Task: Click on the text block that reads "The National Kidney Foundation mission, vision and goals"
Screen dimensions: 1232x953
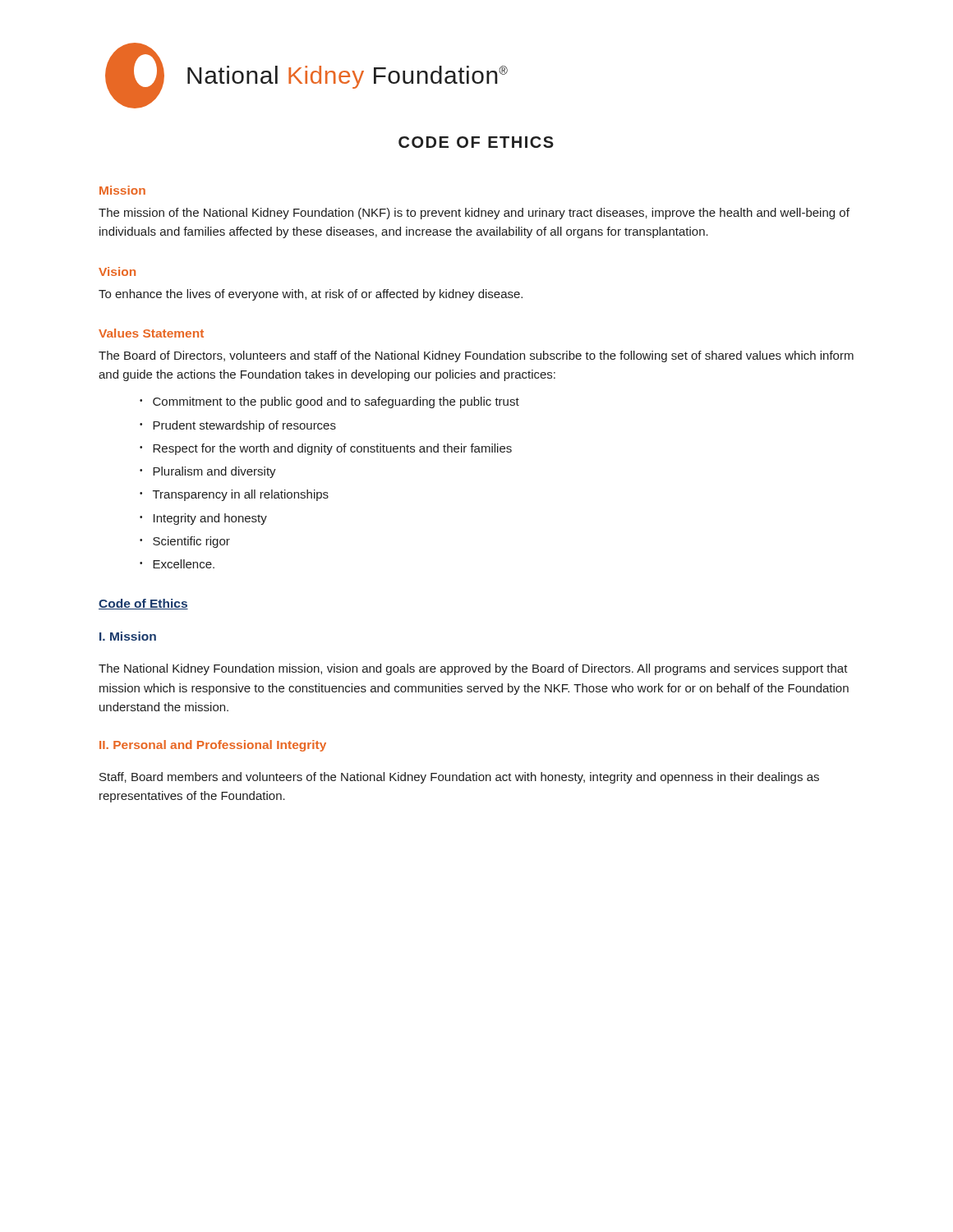Action: (x=474, y=687)
